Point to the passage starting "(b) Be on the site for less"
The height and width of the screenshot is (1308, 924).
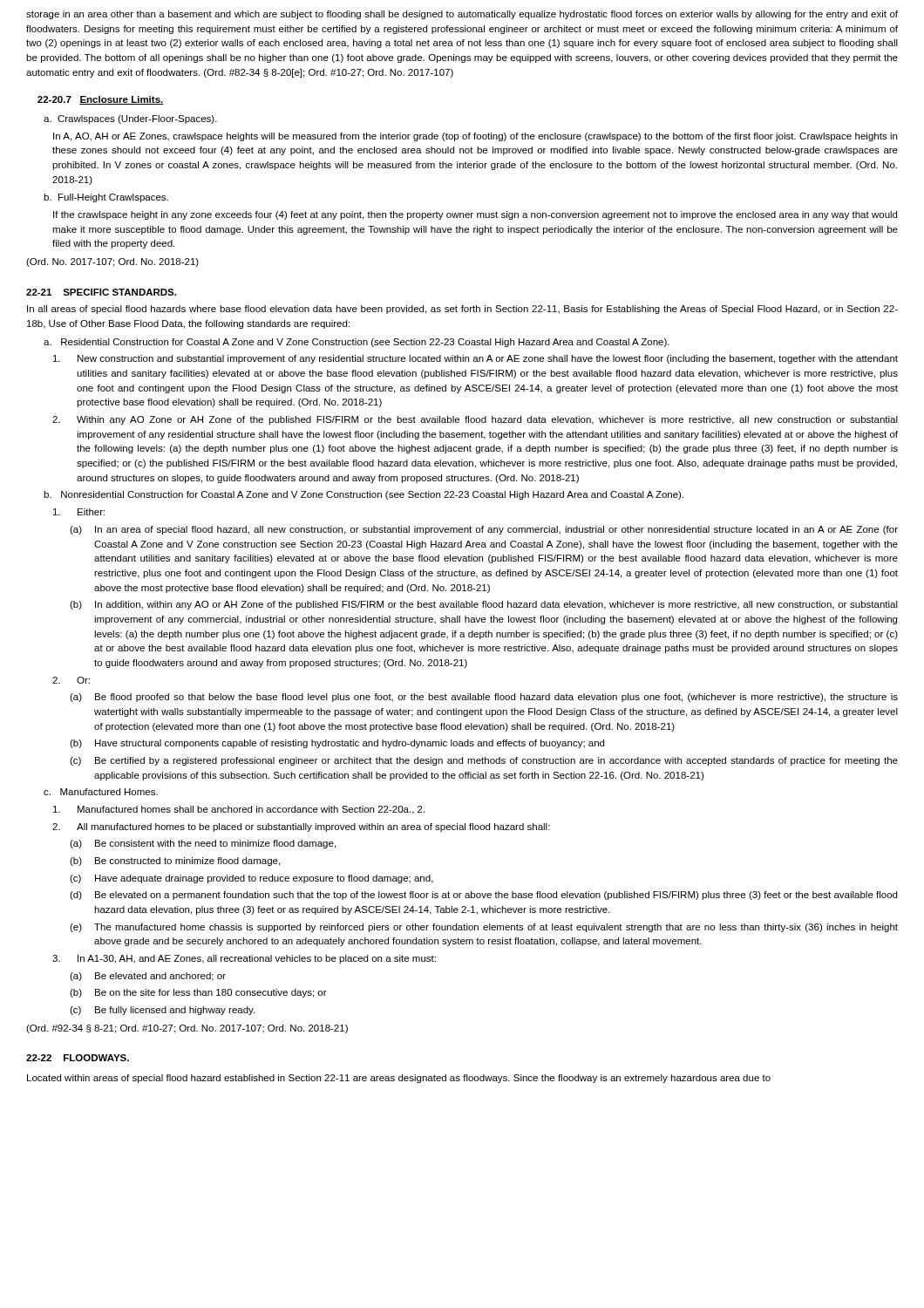(x=198, y=993)
